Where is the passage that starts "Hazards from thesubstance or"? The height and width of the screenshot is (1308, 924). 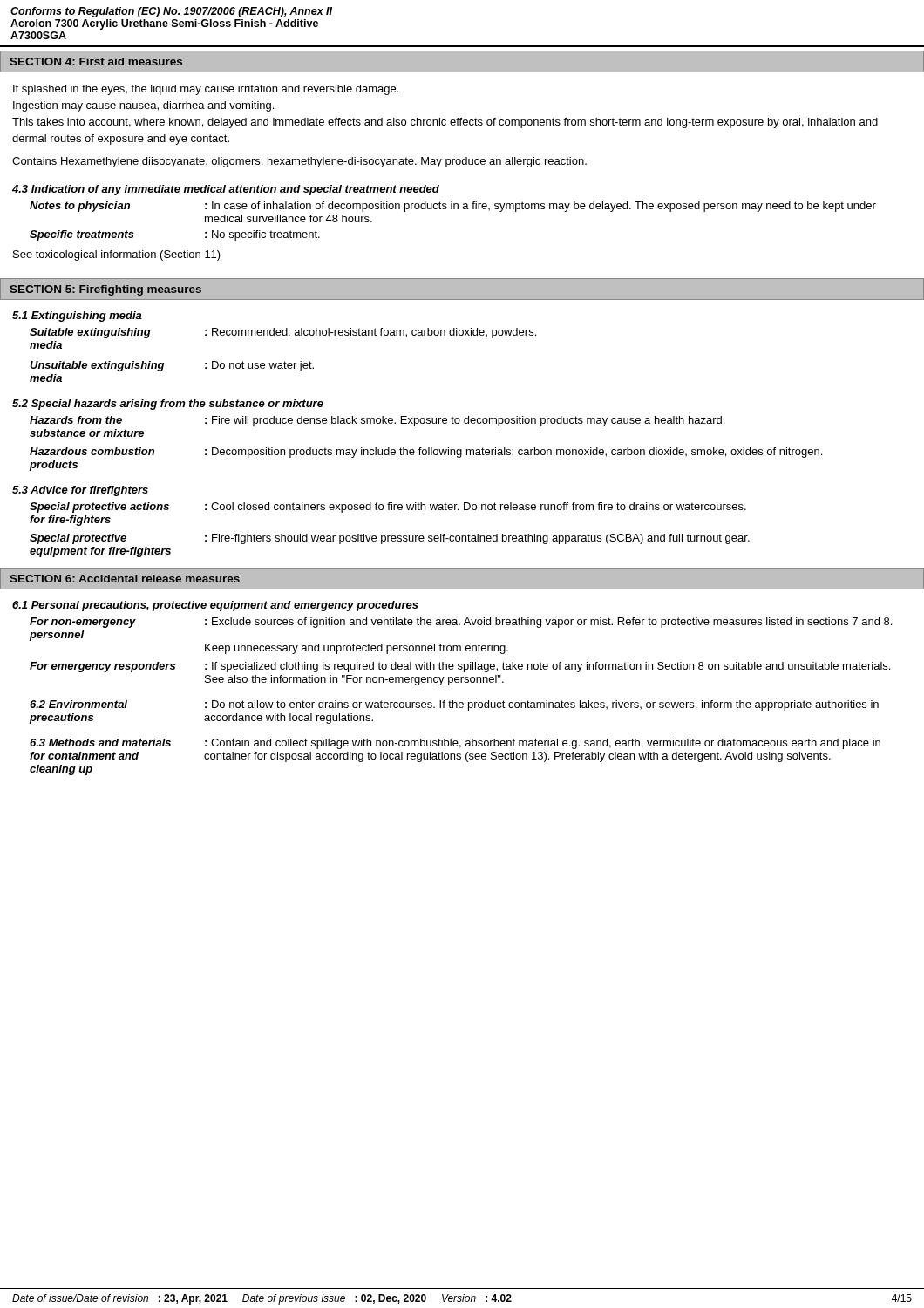(471, 427)
